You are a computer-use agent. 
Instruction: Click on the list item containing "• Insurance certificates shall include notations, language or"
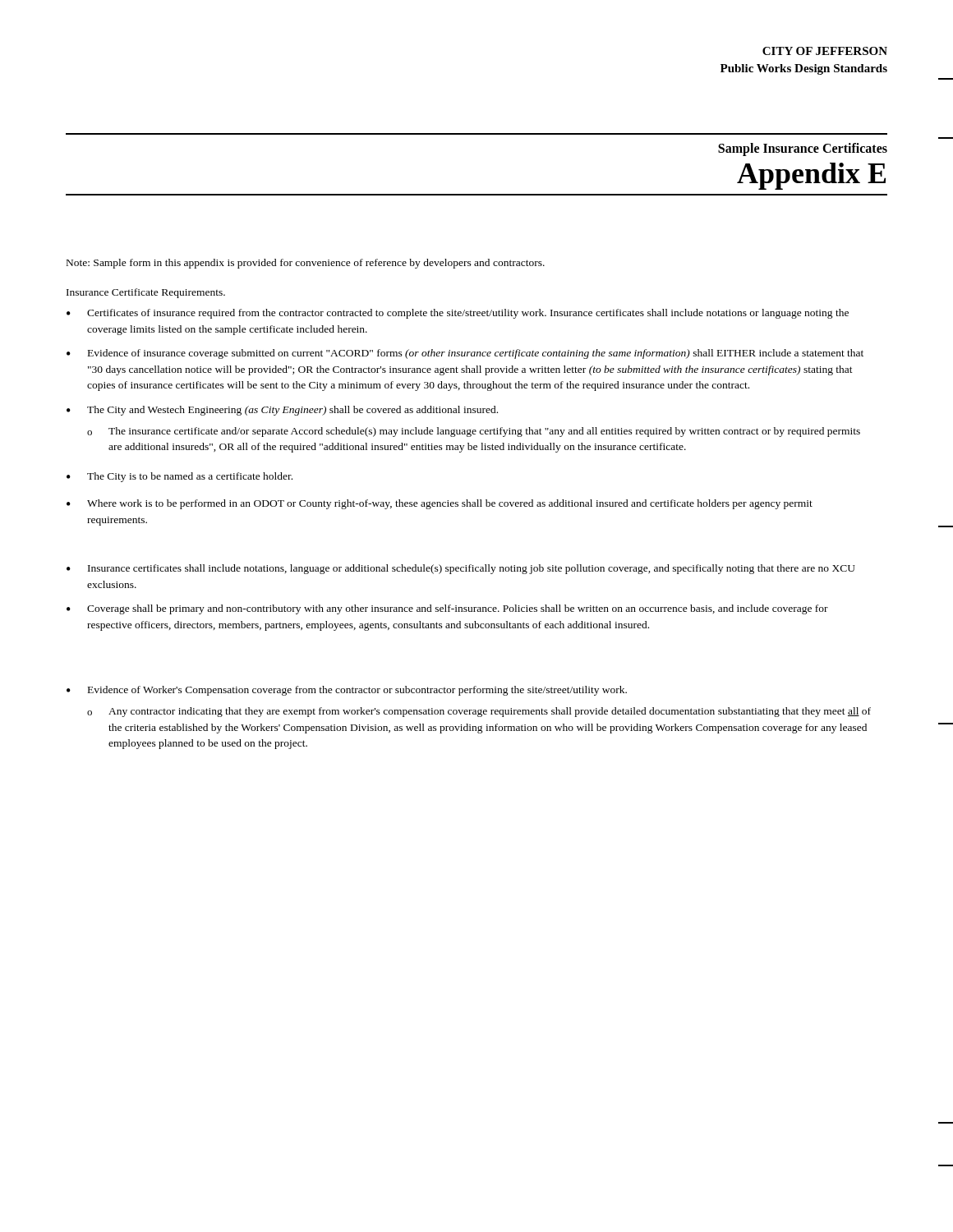click(x=470, y=576)
